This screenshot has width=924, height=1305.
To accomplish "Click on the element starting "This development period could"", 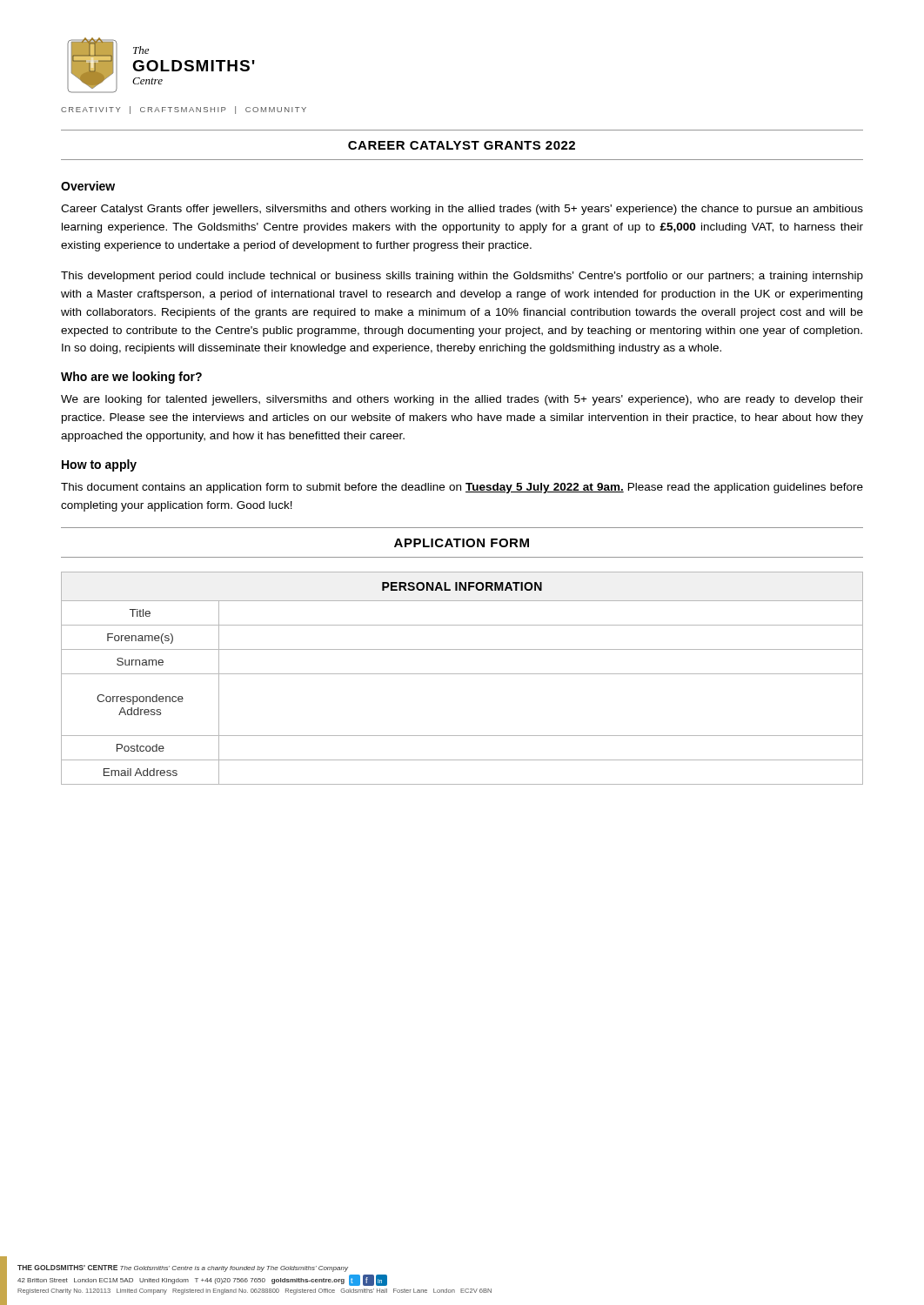I will click(462, 312).
